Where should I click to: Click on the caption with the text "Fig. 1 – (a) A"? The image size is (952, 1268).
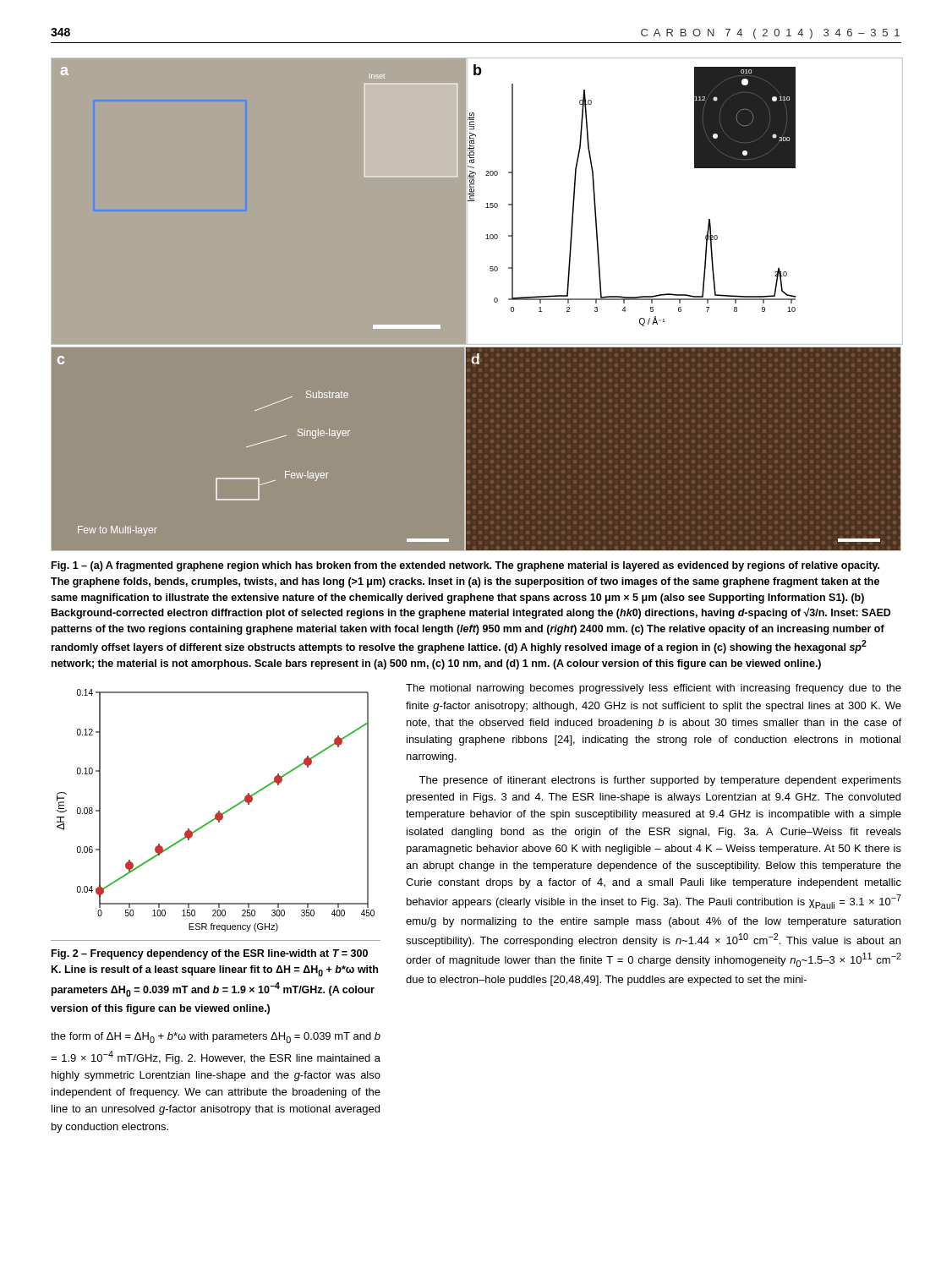point(471,614)
